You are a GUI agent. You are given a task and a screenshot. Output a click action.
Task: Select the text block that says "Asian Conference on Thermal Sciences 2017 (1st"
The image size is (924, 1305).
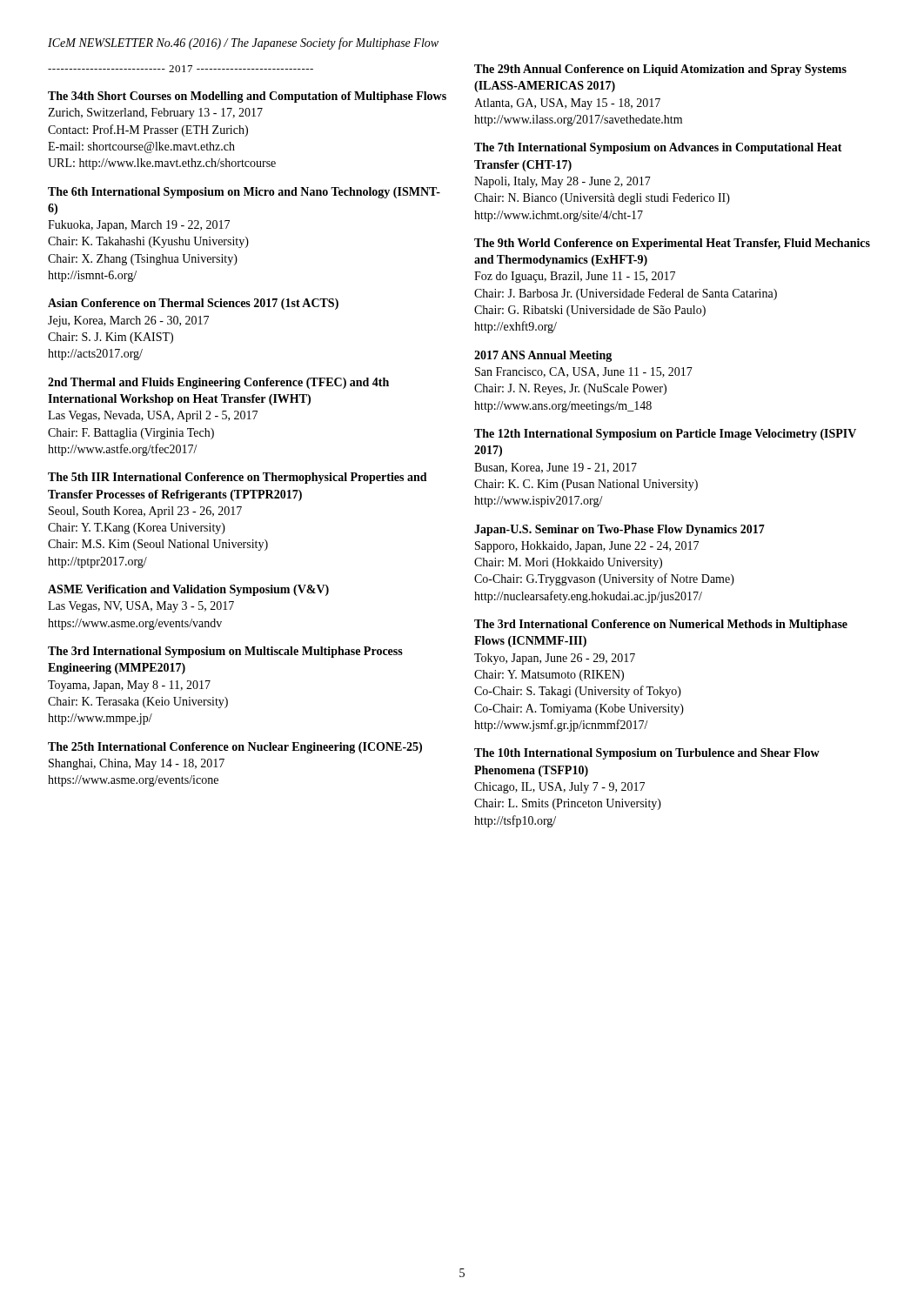[x=193, y=304]
